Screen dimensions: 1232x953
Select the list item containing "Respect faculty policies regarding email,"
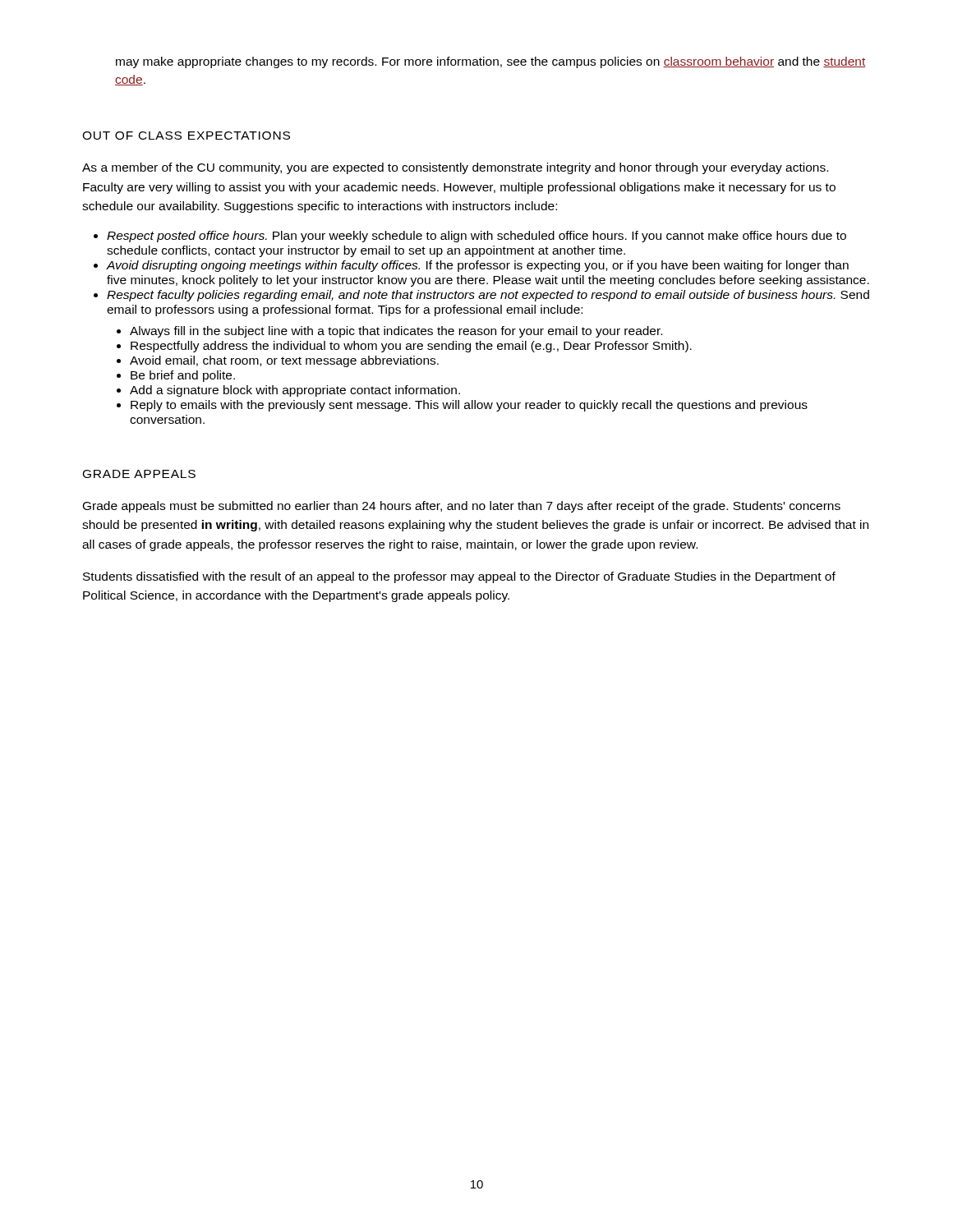(x=489, y=357)
